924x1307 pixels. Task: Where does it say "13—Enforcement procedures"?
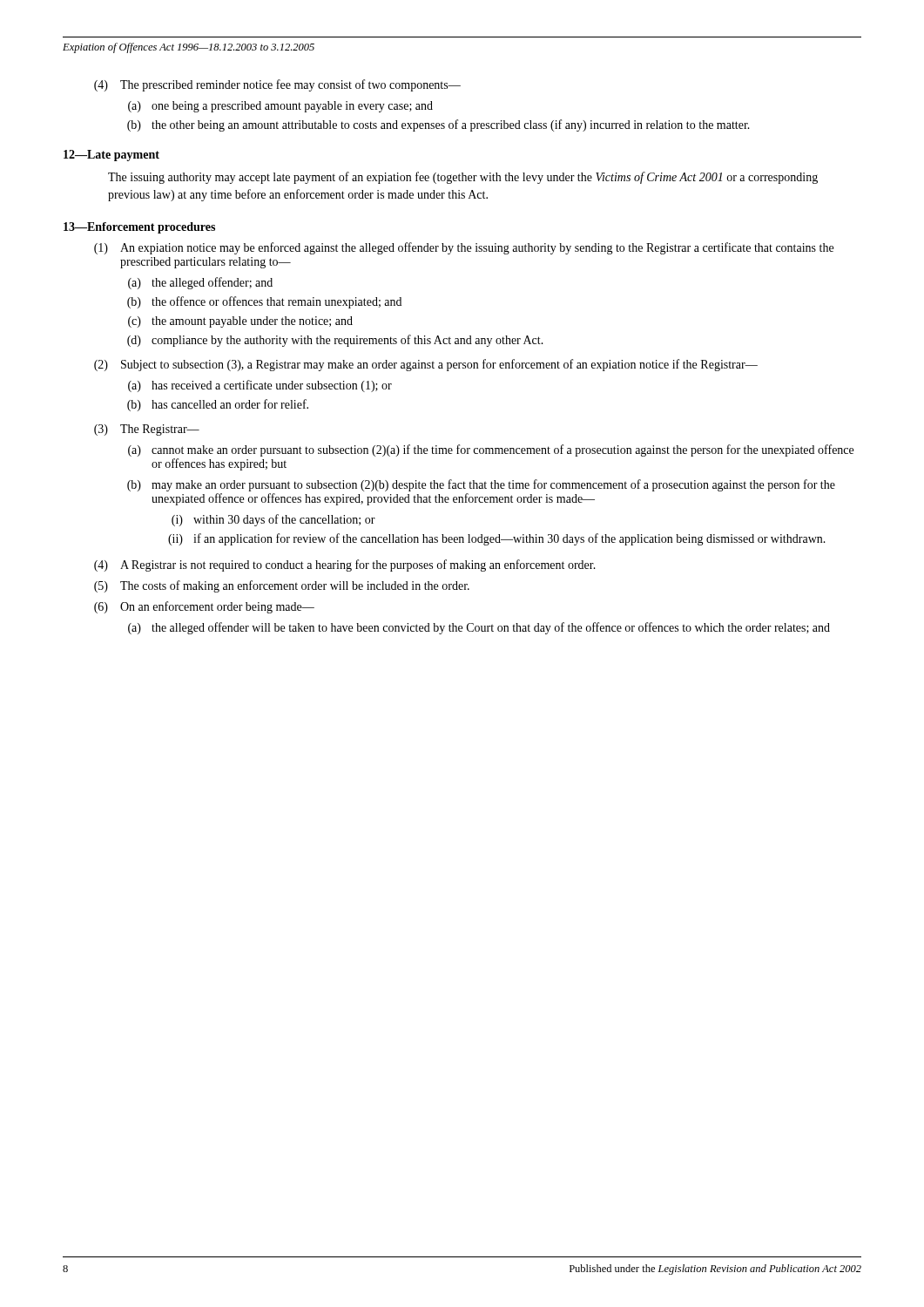[x=139, y=227]
